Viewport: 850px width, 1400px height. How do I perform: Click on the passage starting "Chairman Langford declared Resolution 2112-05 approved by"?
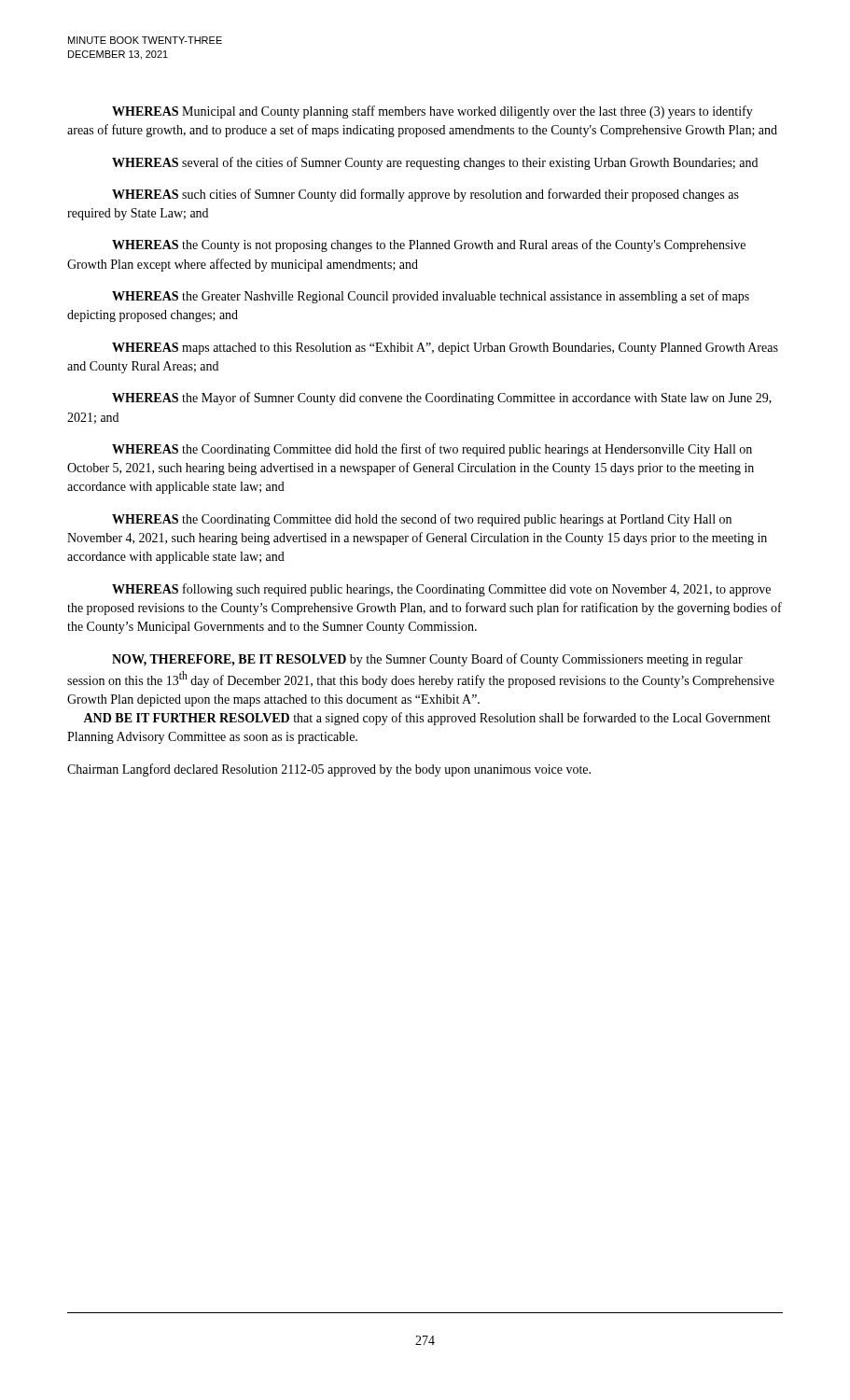[329, 769]
